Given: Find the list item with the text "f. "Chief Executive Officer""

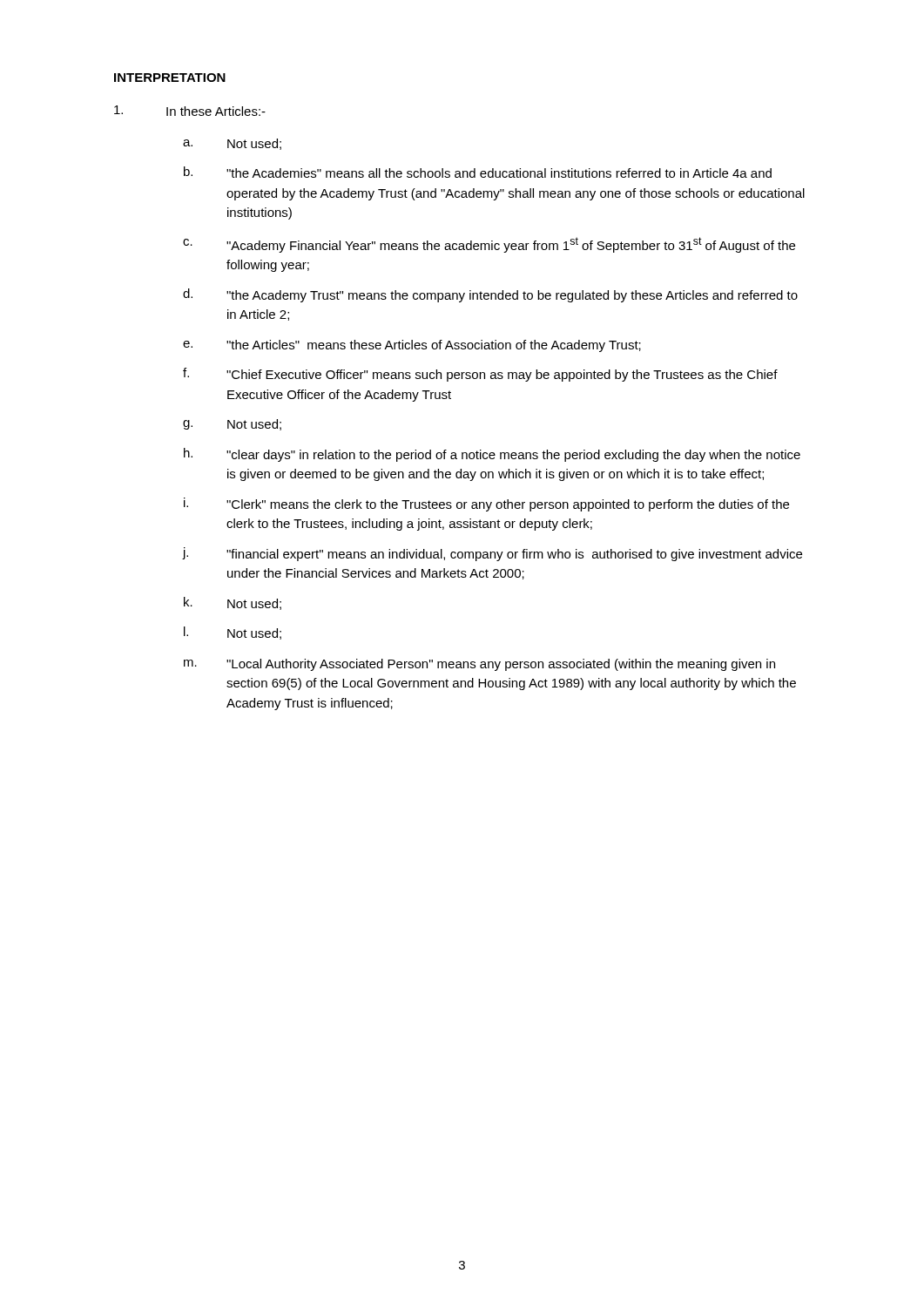Looking at the screenshot, I should (x=497, y=385).
